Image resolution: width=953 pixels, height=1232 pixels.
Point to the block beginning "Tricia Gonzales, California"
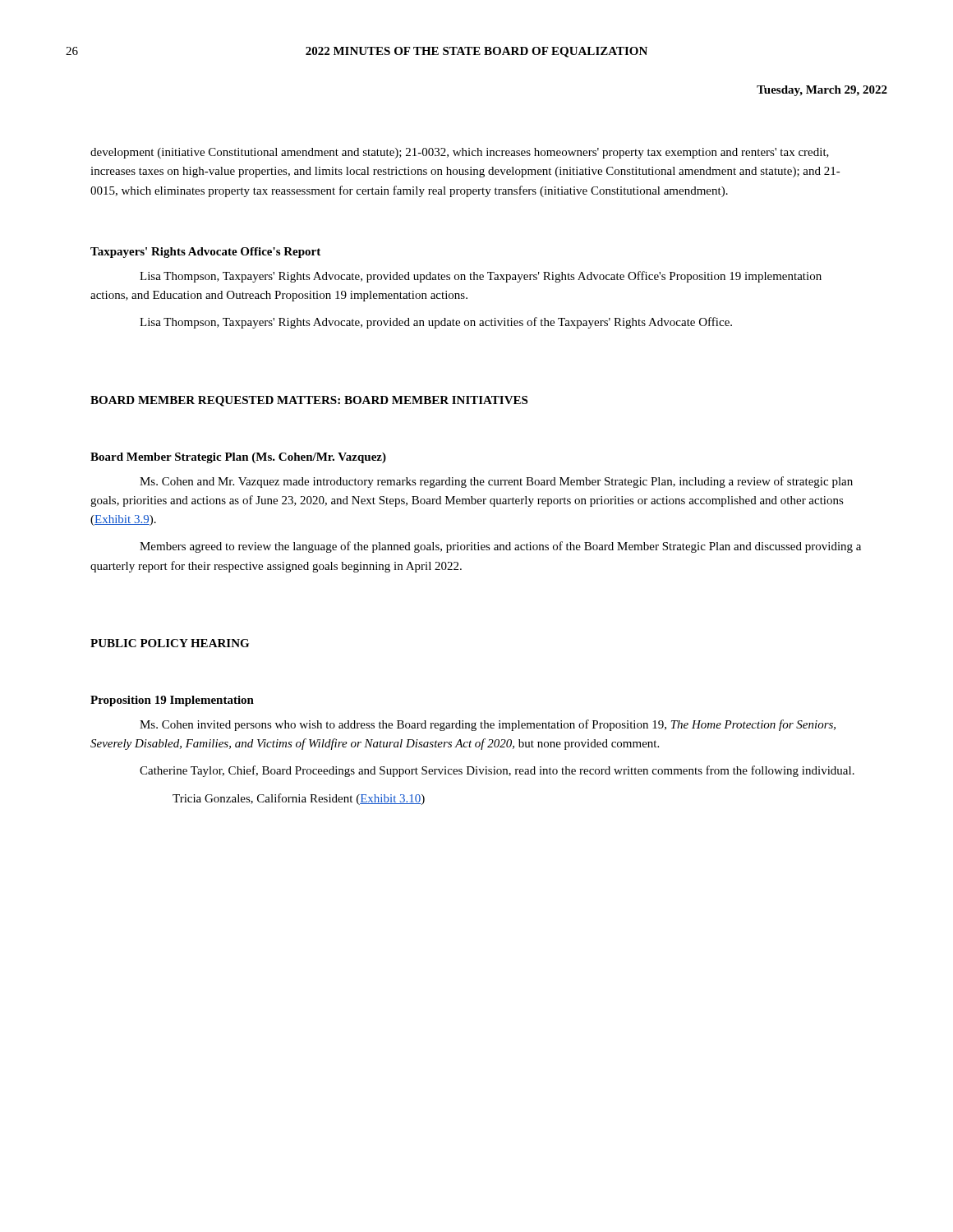pyautogui.click(x=299, y=798)
